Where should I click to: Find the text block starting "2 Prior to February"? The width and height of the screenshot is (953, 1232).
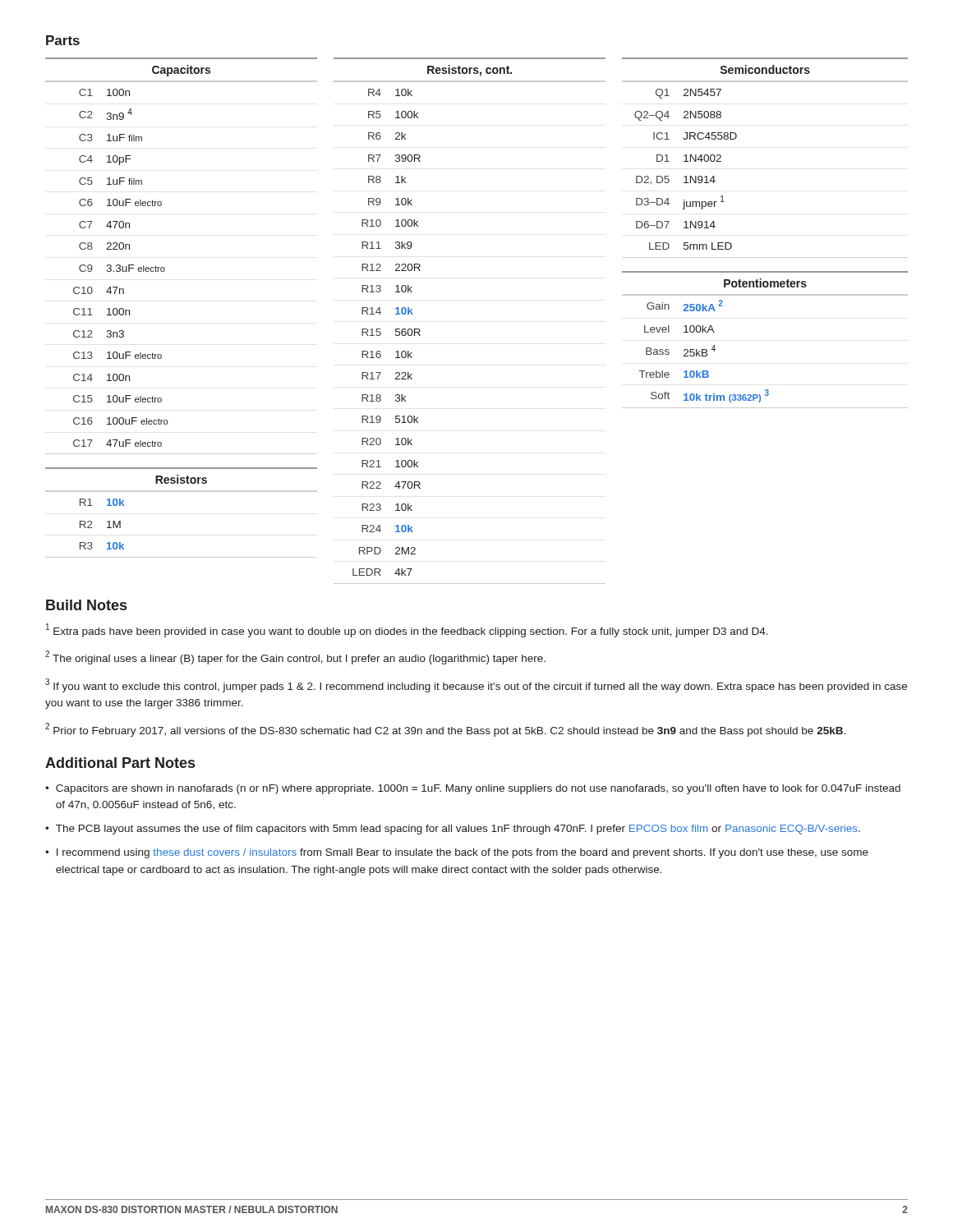[446, 729]
